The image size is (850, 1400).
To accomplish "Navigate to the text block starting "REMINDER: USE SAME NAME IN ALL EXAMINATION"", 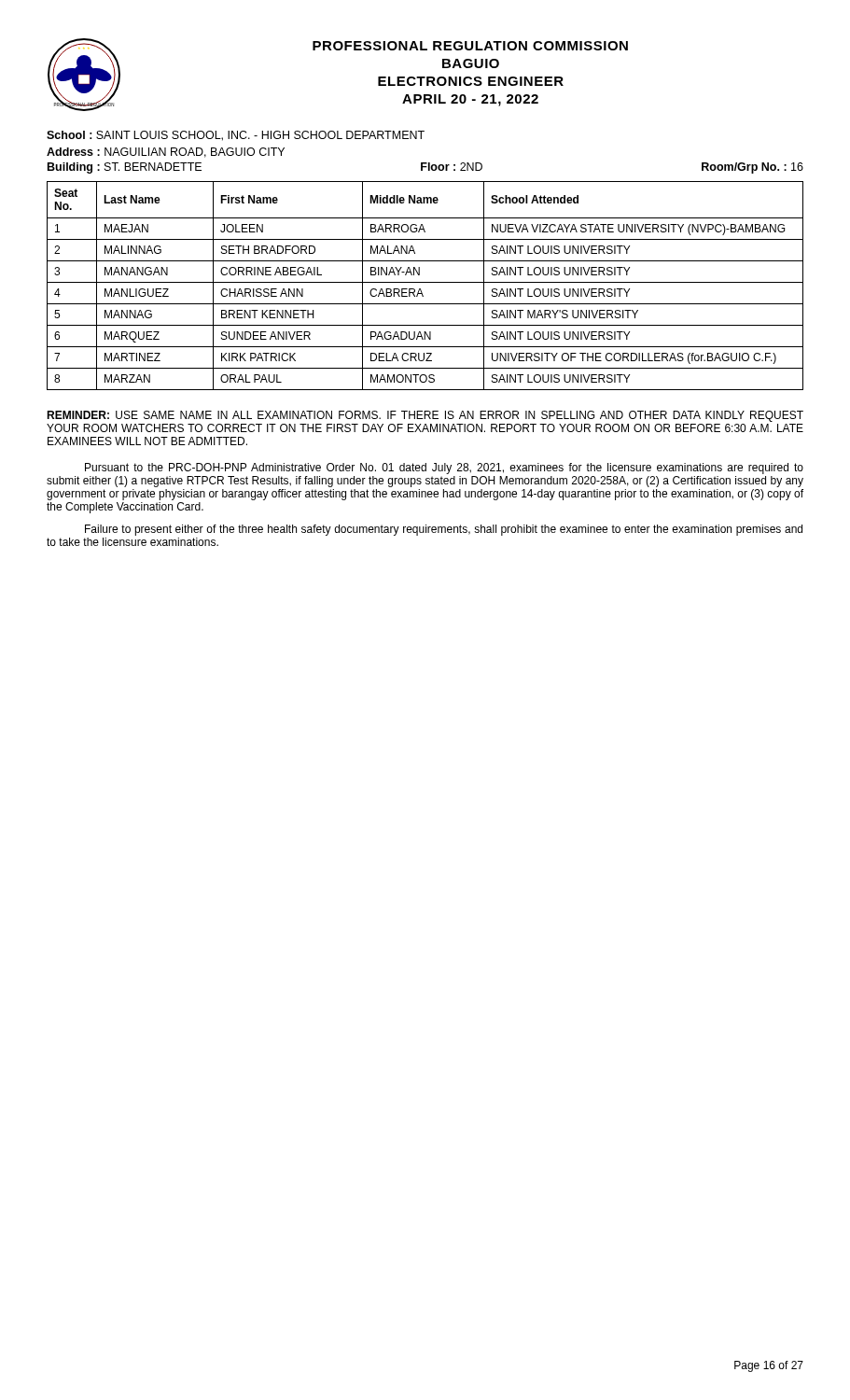I will point(425,428).
